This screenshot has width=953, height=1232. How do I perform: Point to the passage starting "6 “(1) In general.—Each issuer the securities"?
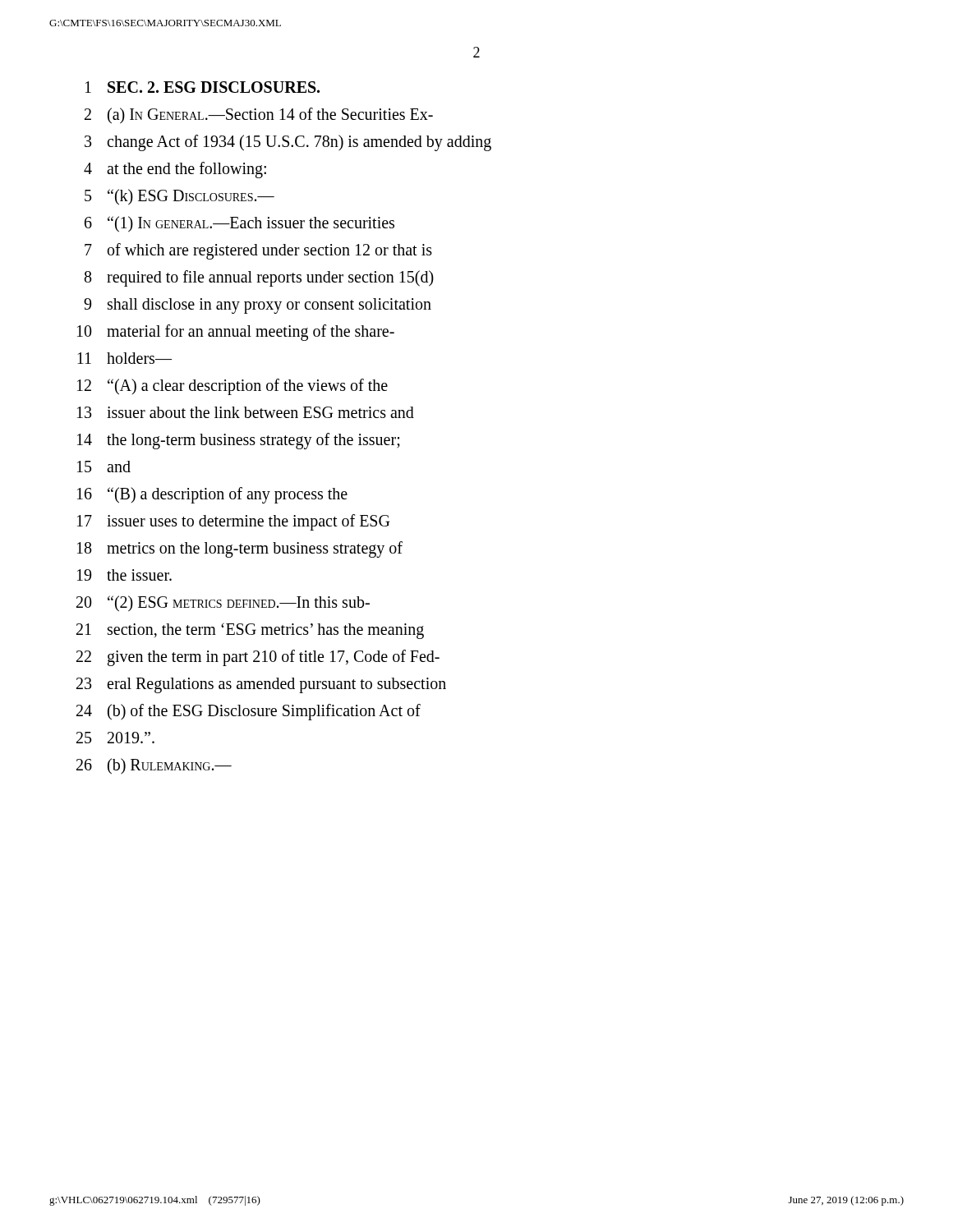tap(239, 224)
